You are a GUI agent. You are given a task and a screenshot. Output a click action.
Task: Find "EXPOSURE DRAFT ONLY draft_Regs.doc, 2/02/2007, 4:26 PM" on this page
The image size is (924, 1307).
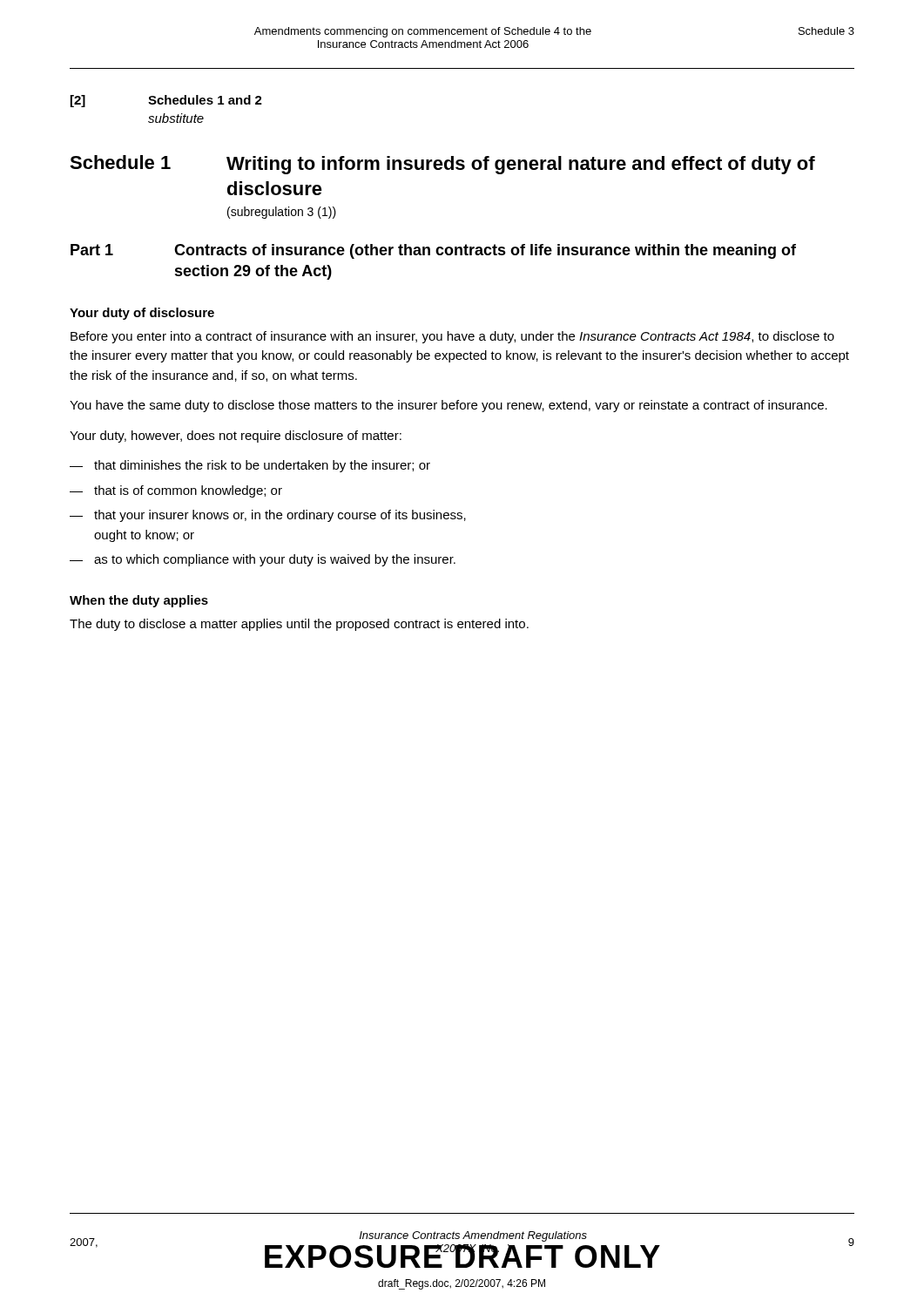point(462,1264)
